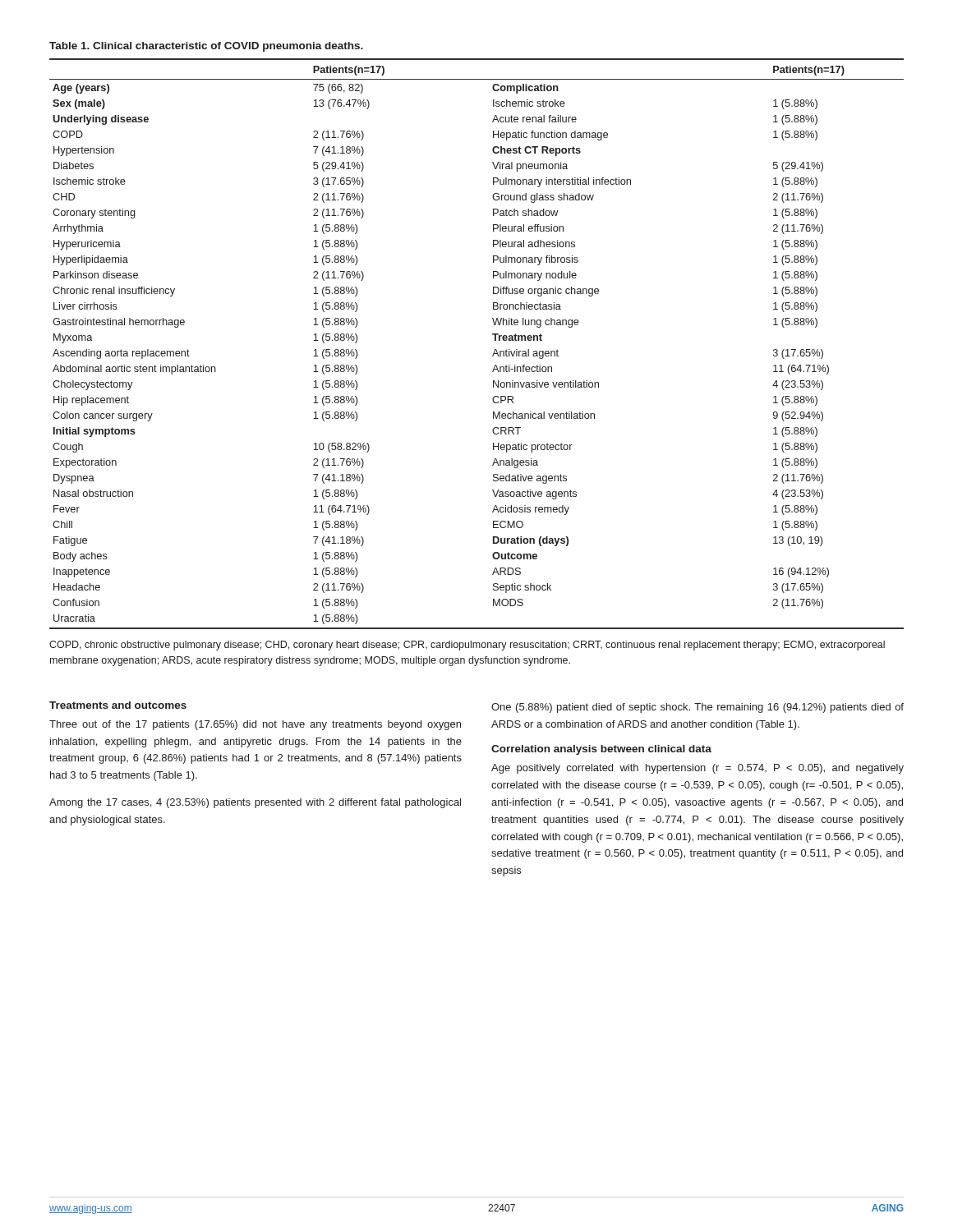This screenshot has height=1232, width=953.
Task: Click on the table containing "2 (11.76%)"
Action: point(476,344)
